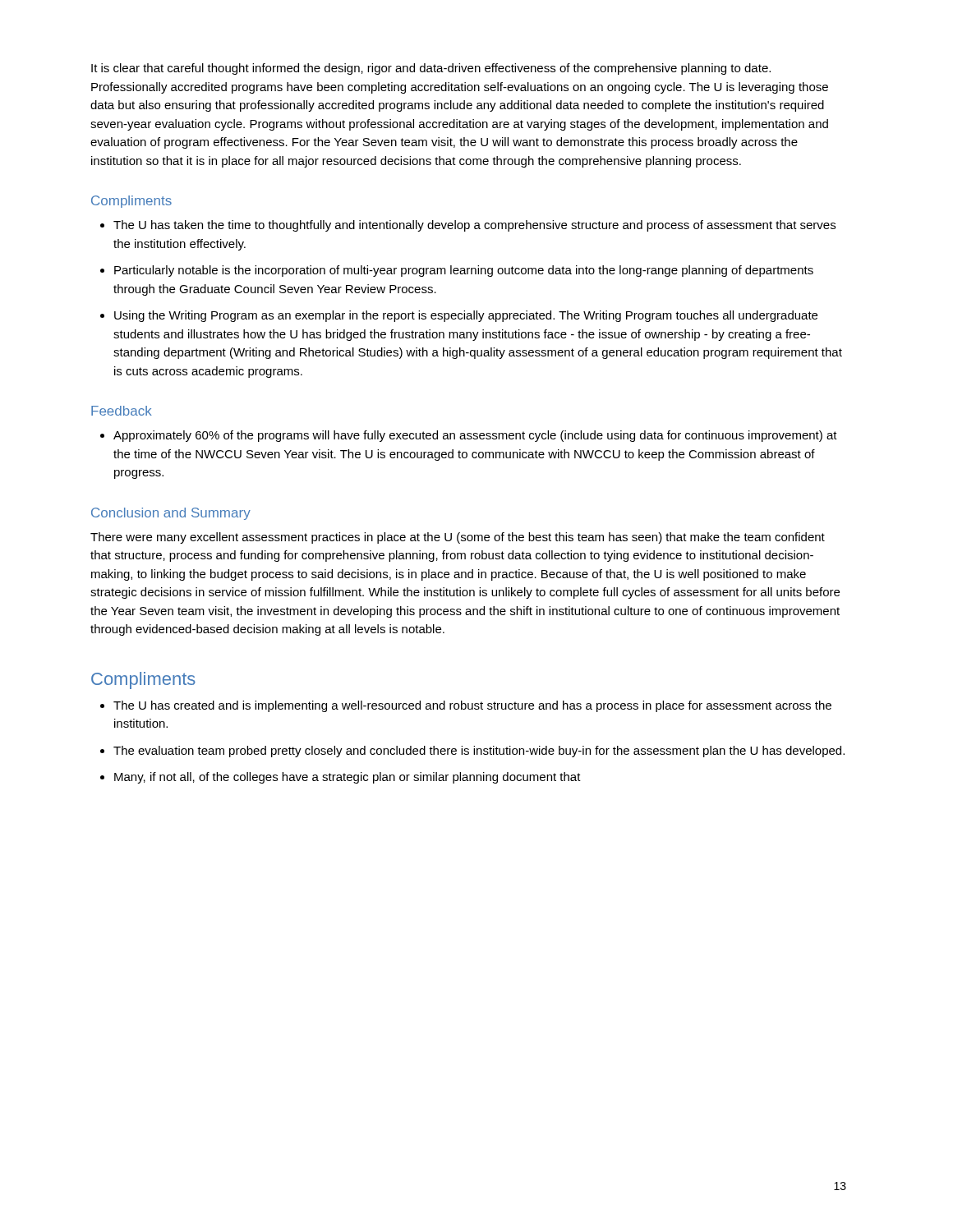Click the passage that begins "It is clear that careful thought informed the"
The height and width of the screenshot is (1232, 953).
coord(468,115)
